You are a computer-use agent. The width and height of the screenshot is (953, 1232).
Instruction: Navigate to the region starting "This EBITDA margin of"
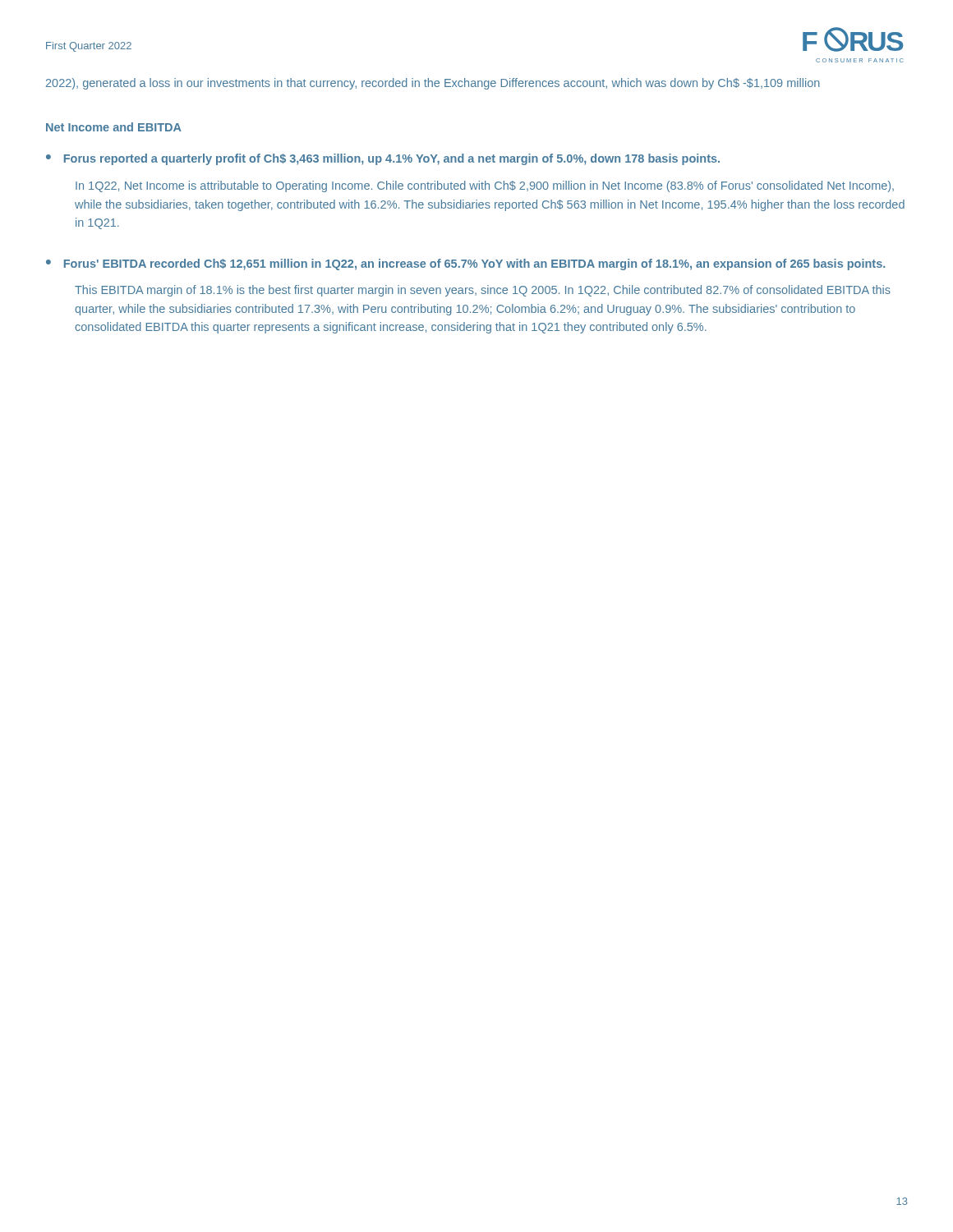pyautogui.click(x=483, y=309)
